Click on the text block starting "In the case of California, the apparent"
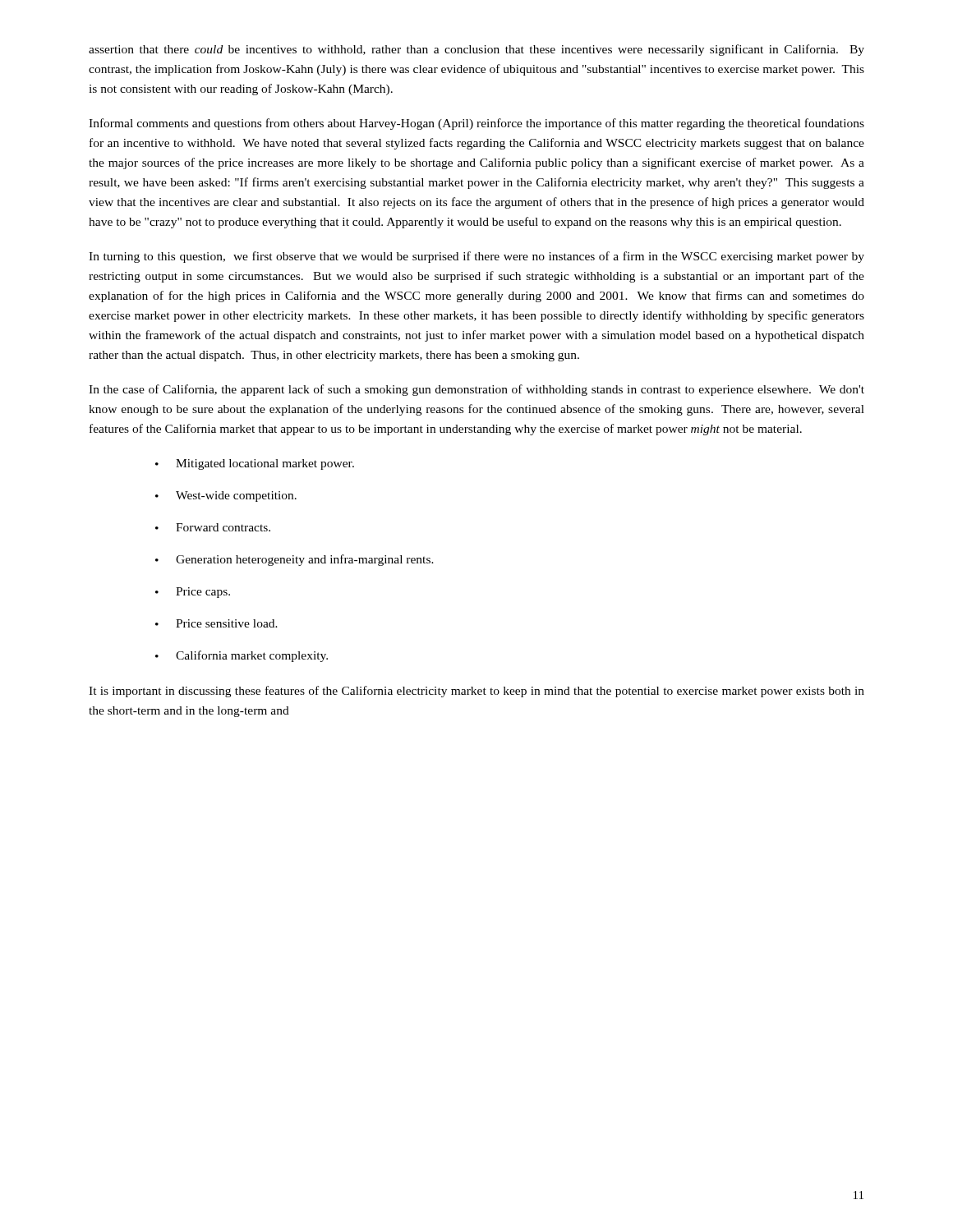Screen dimensions: 1232x953 point(476,409)
